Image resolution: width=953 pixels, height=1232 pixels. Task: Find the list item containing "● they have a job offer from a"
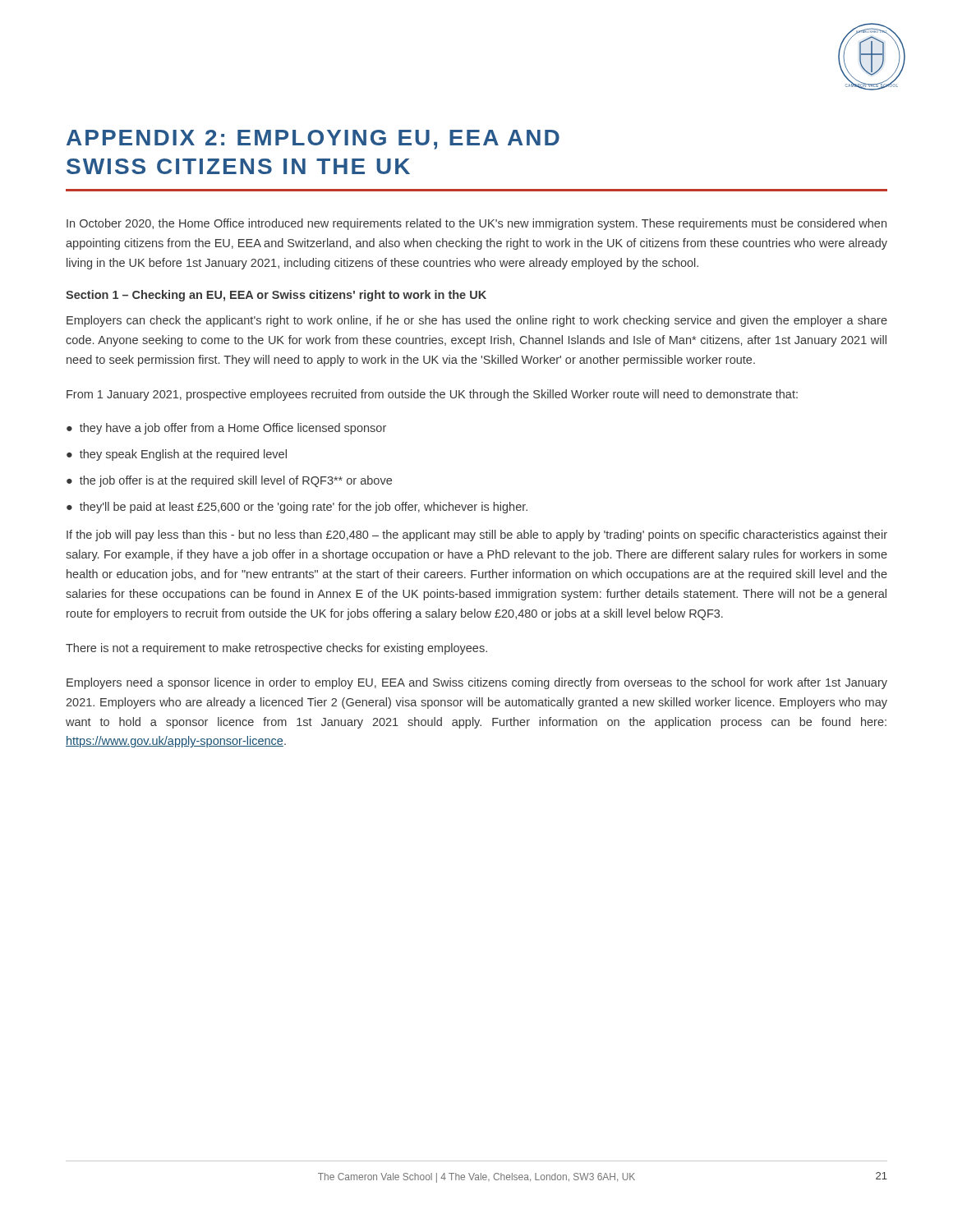[226, 429]
